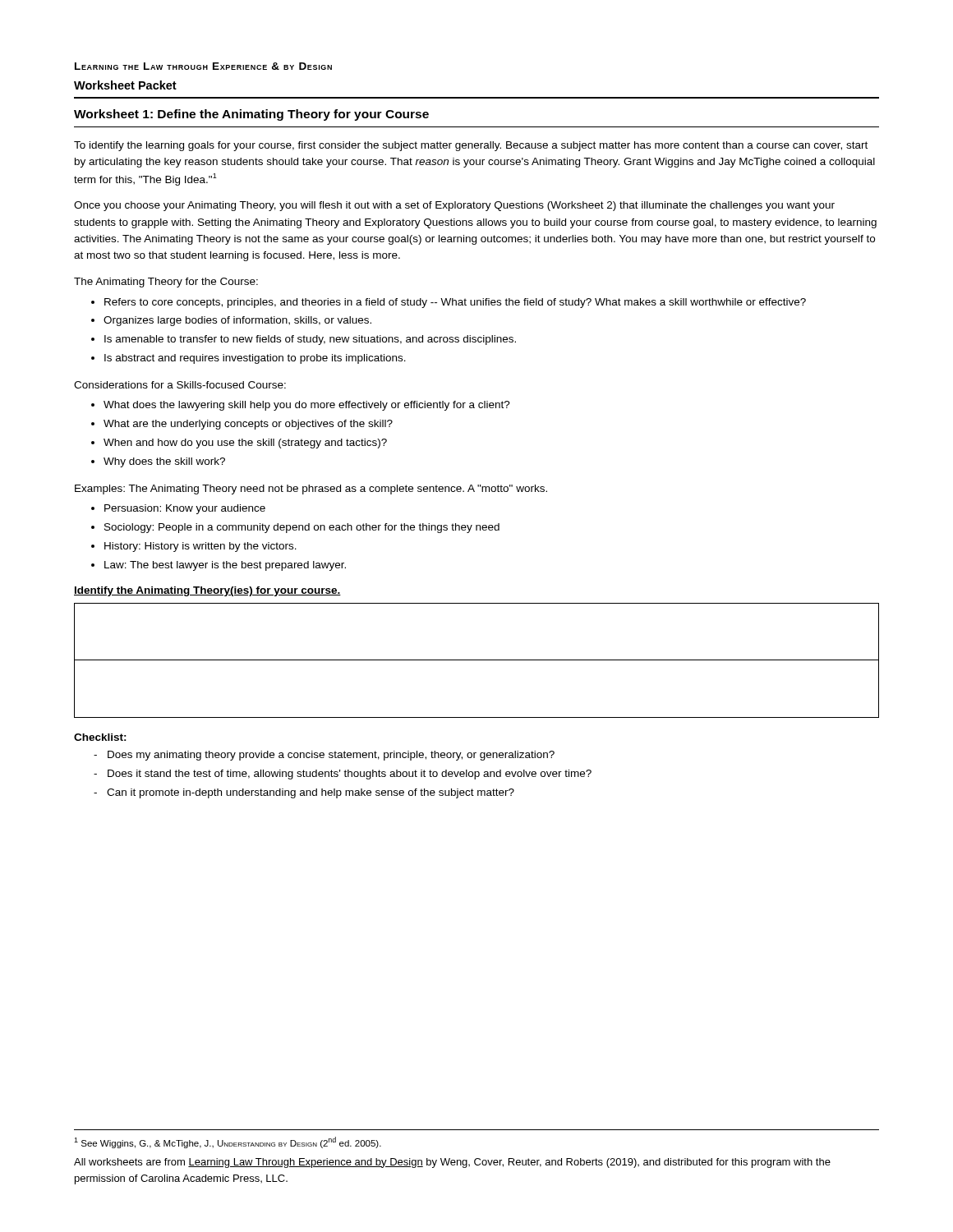This screenshot has height=1232, width=953.
Task: Locate the list item with the text "Is amenable to transfer to new fields of"
Action: tap(310, 339)
